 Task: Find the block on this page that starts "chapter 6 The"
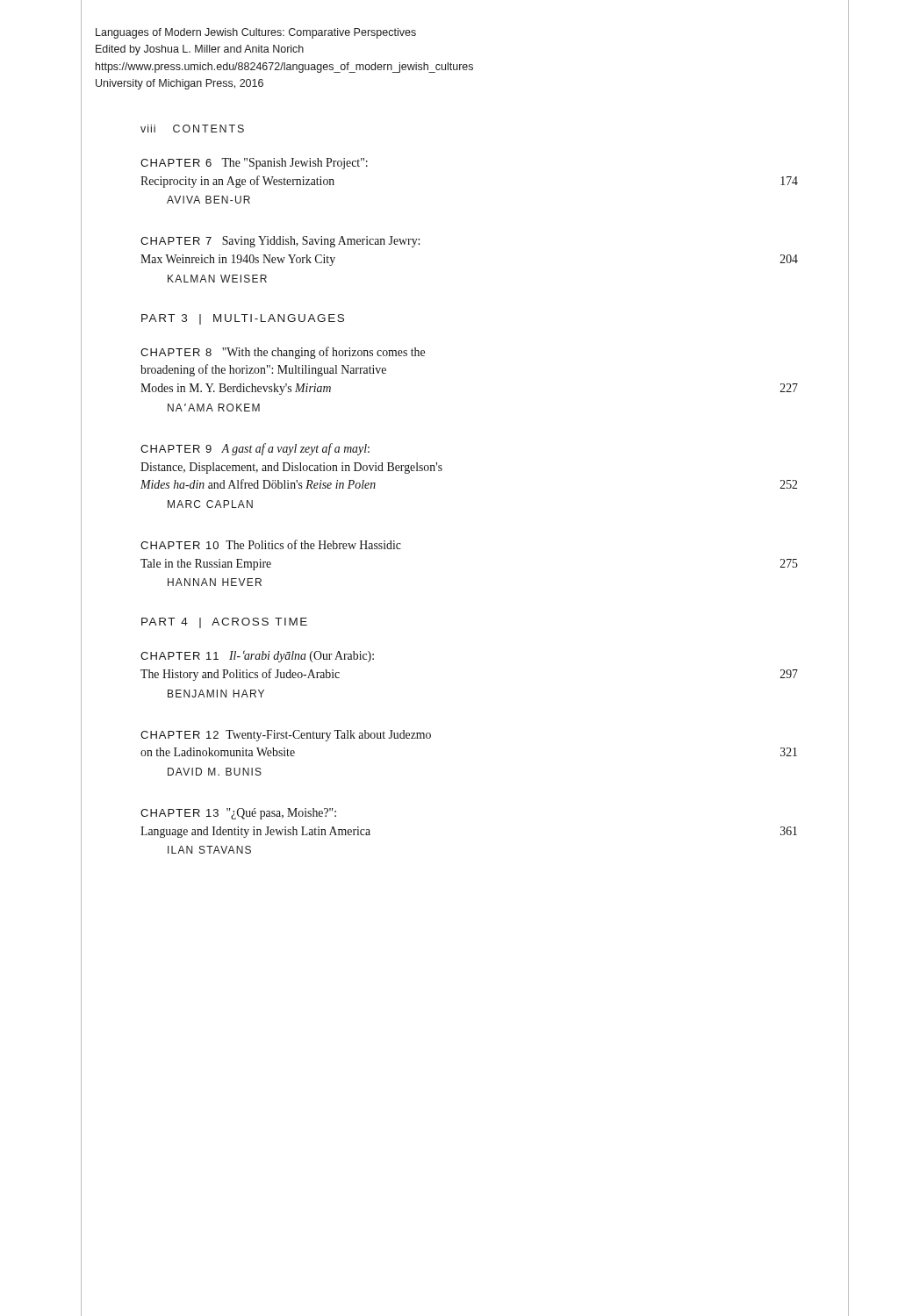tap(254, 164)
